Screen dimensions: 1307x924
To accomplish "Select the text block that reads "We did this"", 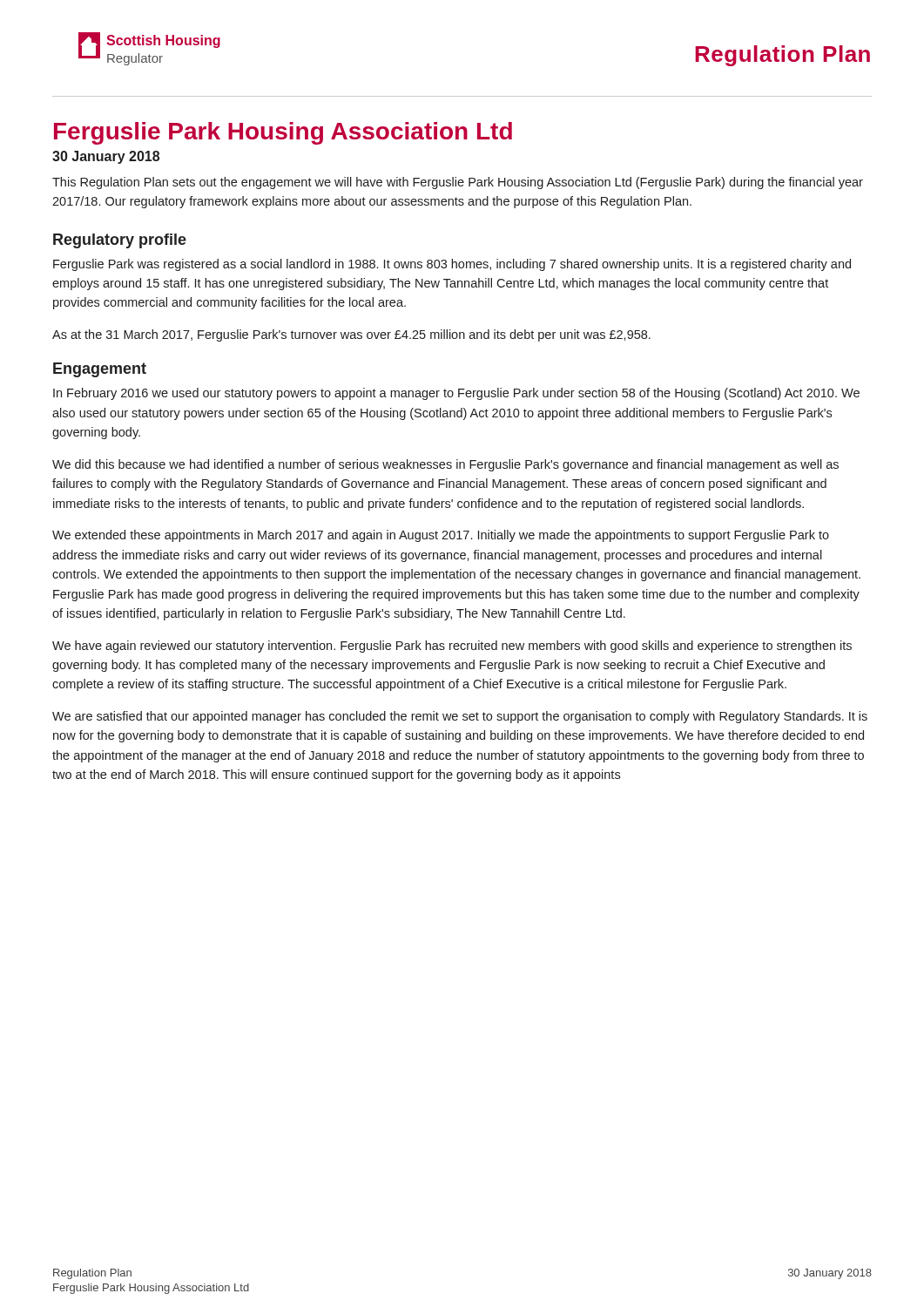I will 446,484.
